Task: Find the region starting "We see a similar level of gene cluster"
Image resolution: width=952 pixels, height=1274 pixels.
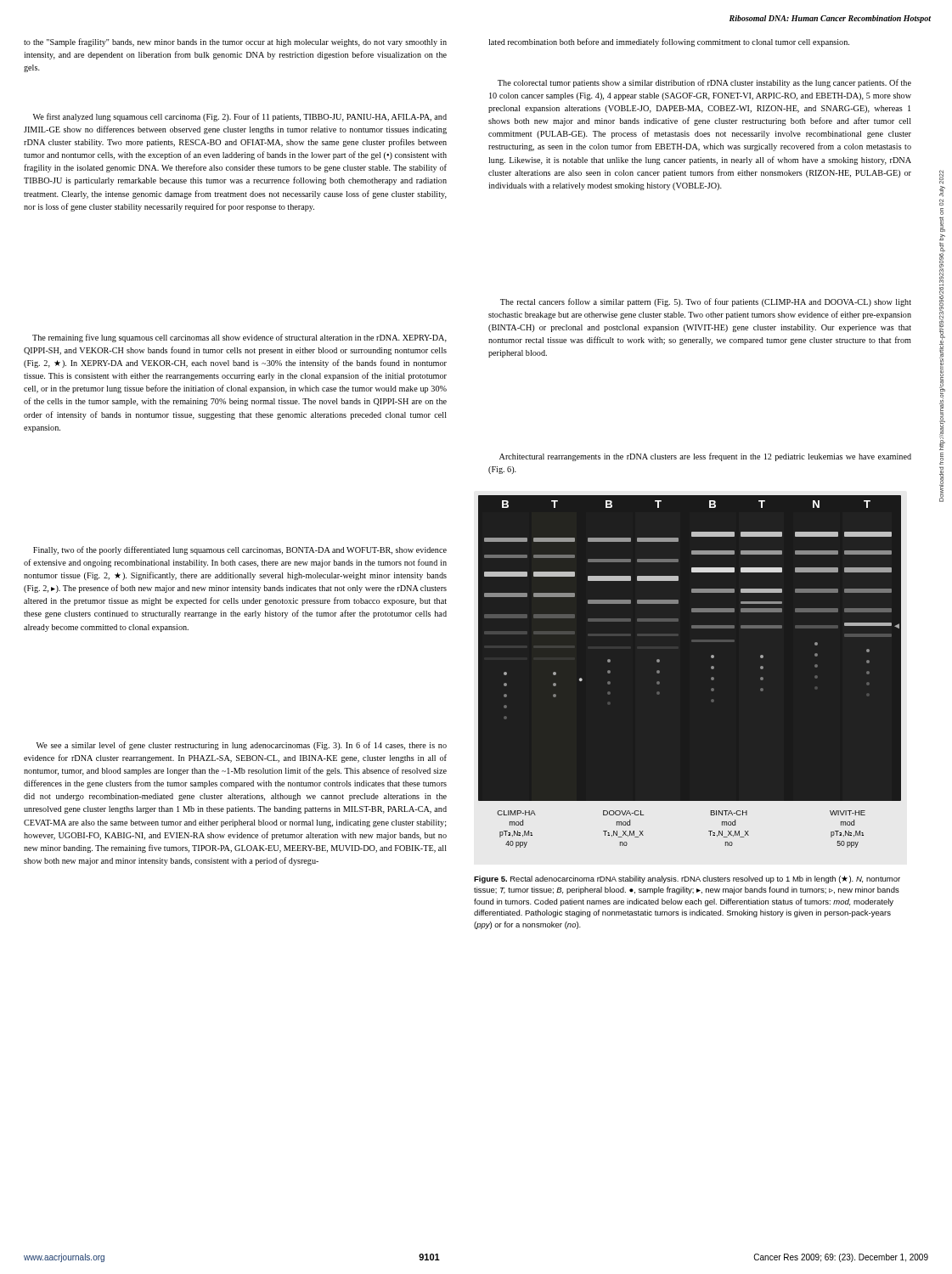Action: 235,803
